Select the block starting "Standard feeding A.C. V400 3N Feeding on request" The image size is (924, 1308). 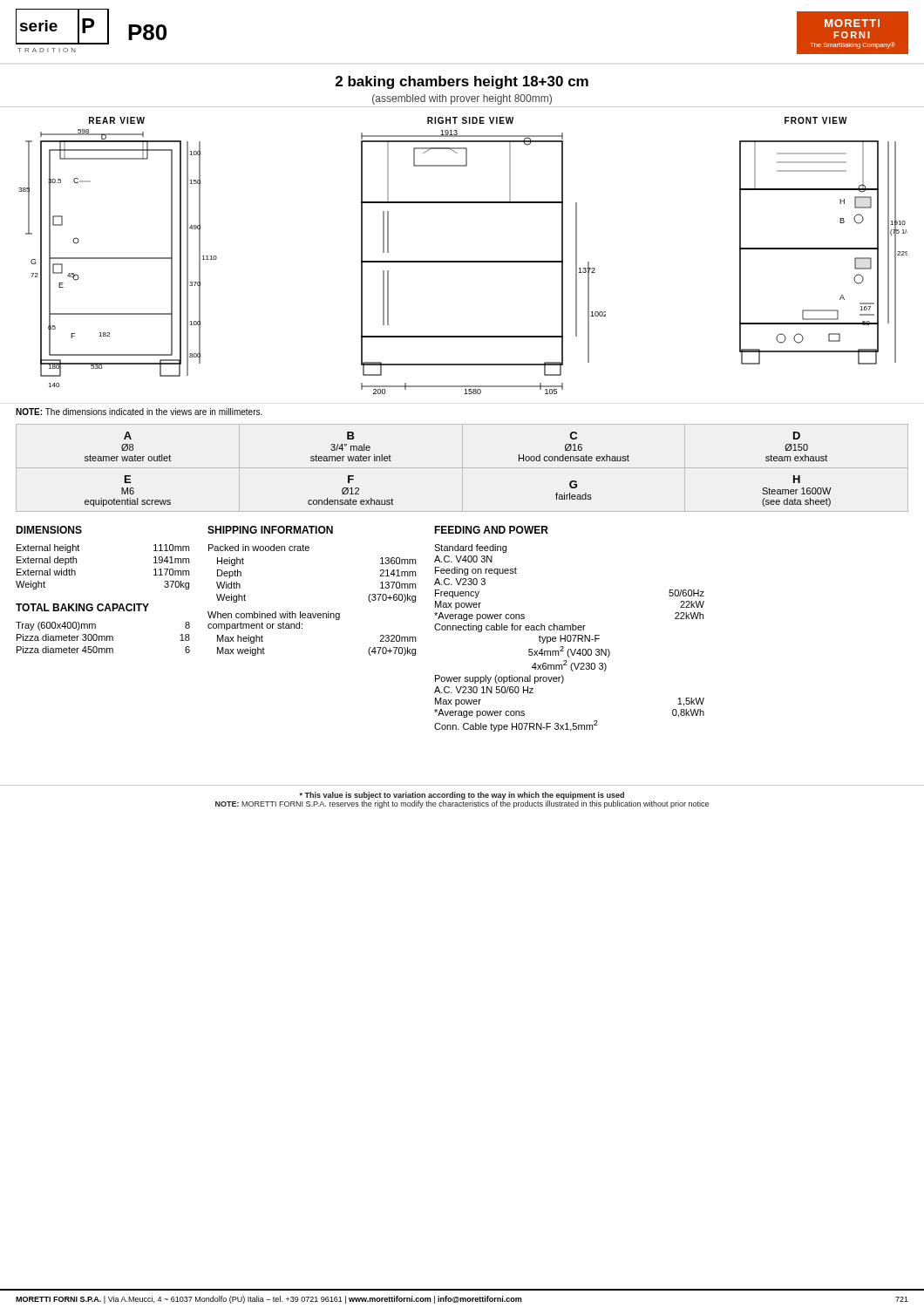coord(470,548)
